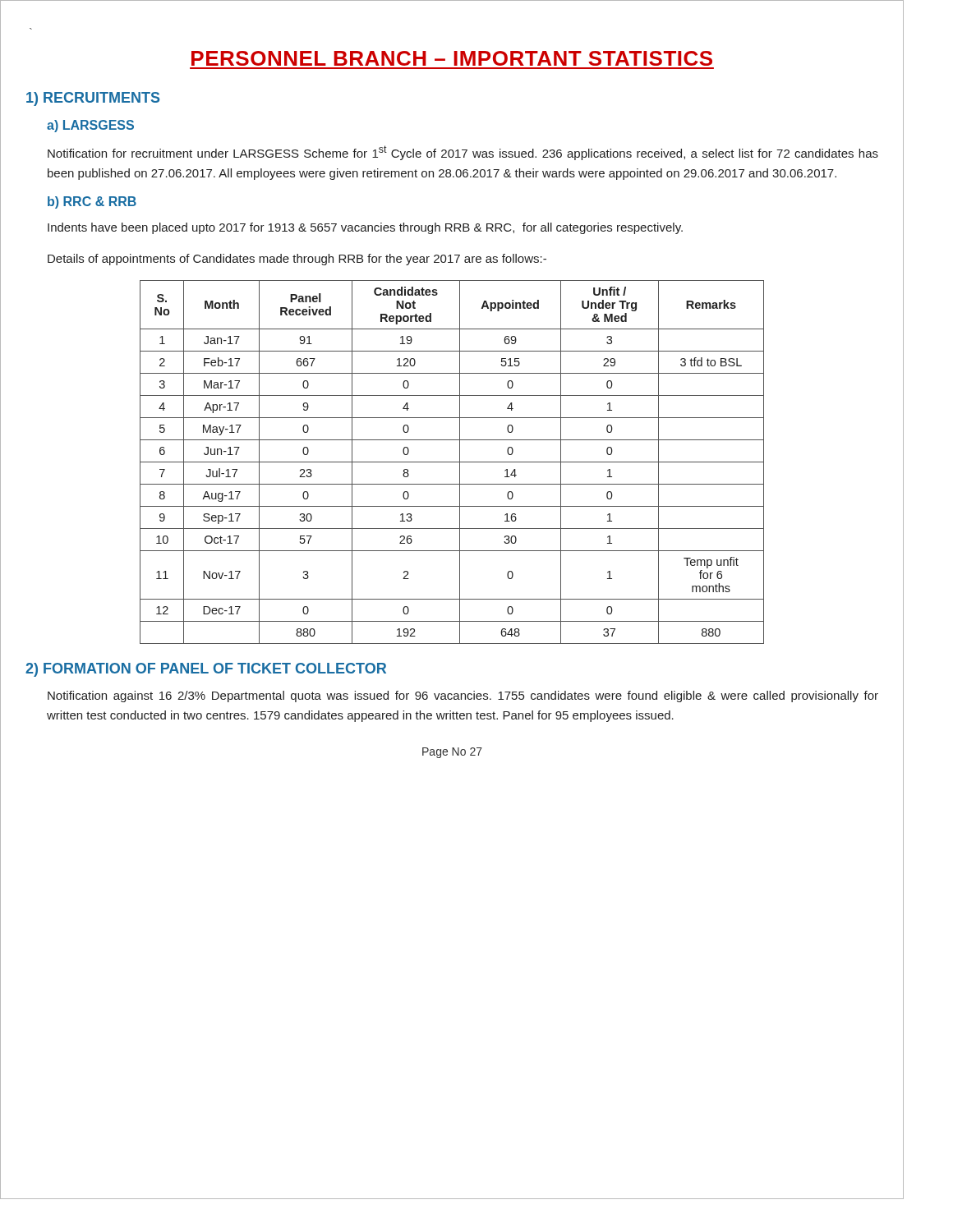The width and height of the screenshot is (953, 1232).
Task: Find the section header that reads "1) RECRUITMENTS"
Action: pyautogui.click(x=93, y=98)
